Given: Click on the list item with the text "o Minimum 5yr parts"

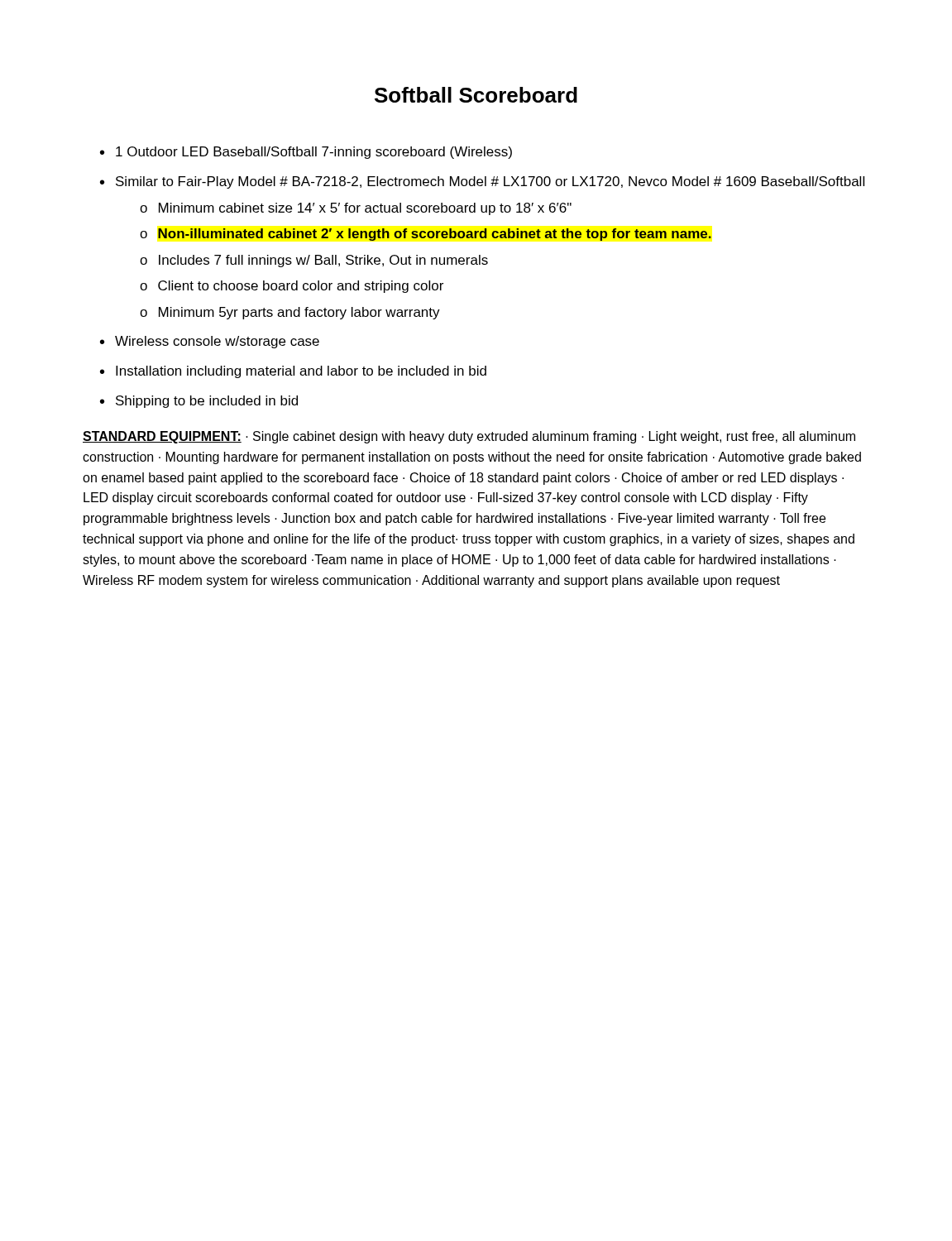Looking at the screenshot, I should click(x=290, y=312).
